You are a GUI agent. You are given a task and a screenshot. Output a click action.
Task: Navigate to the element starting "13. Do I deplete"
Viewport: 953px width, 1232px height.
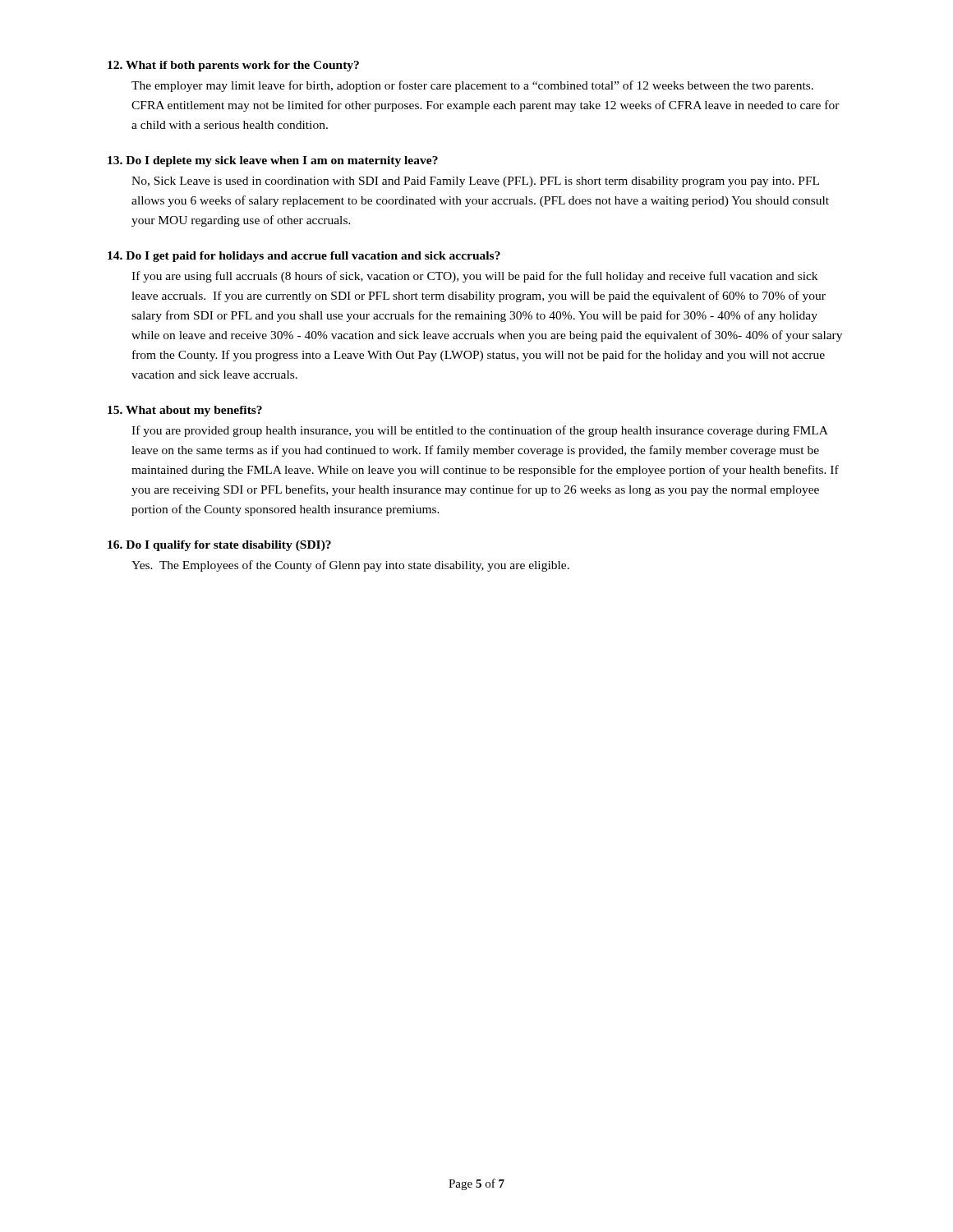(x=273, y=160)
